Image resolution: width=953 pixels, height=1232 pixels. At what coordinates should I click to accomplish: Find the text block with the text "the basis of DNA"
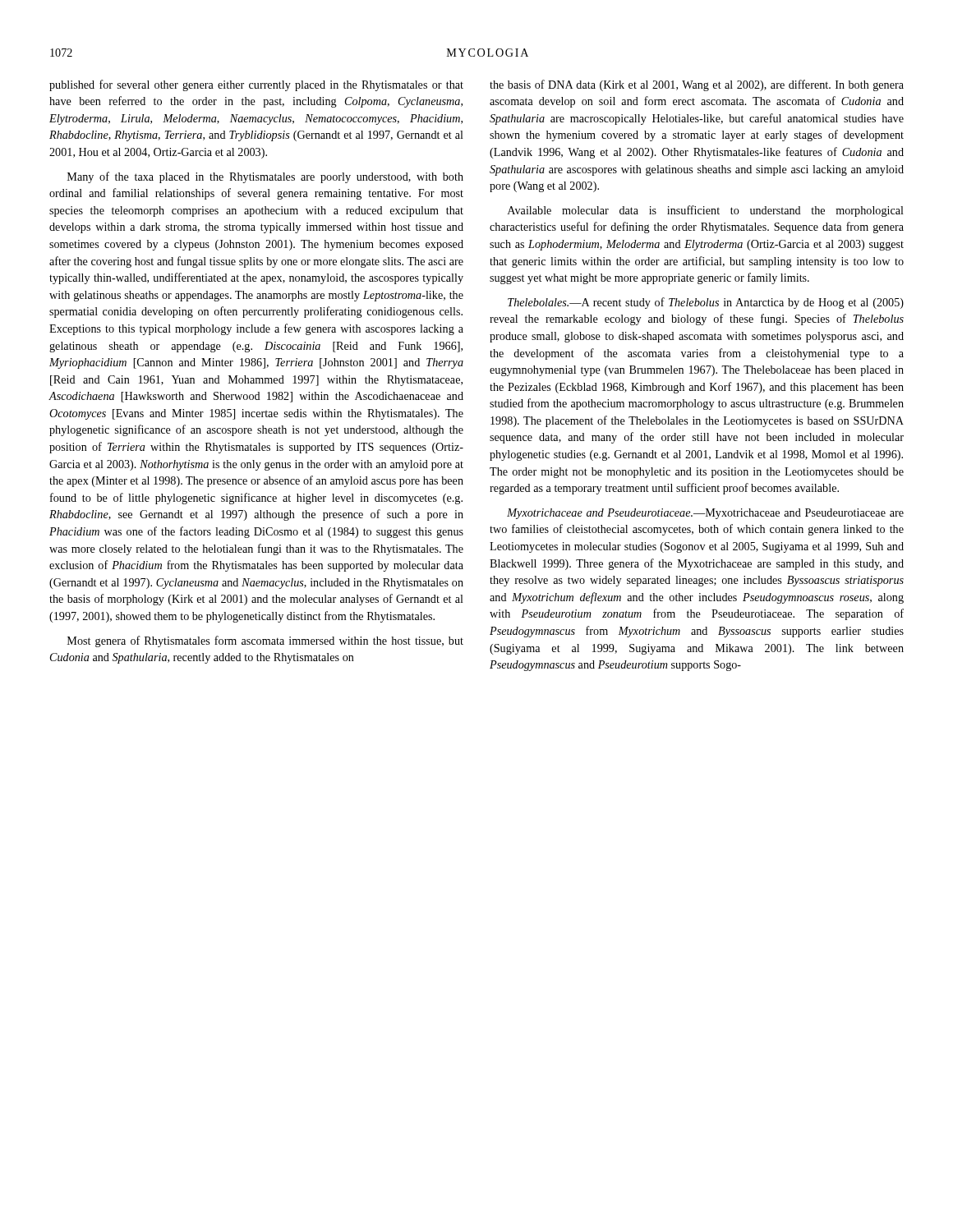(x=697, y=135)
